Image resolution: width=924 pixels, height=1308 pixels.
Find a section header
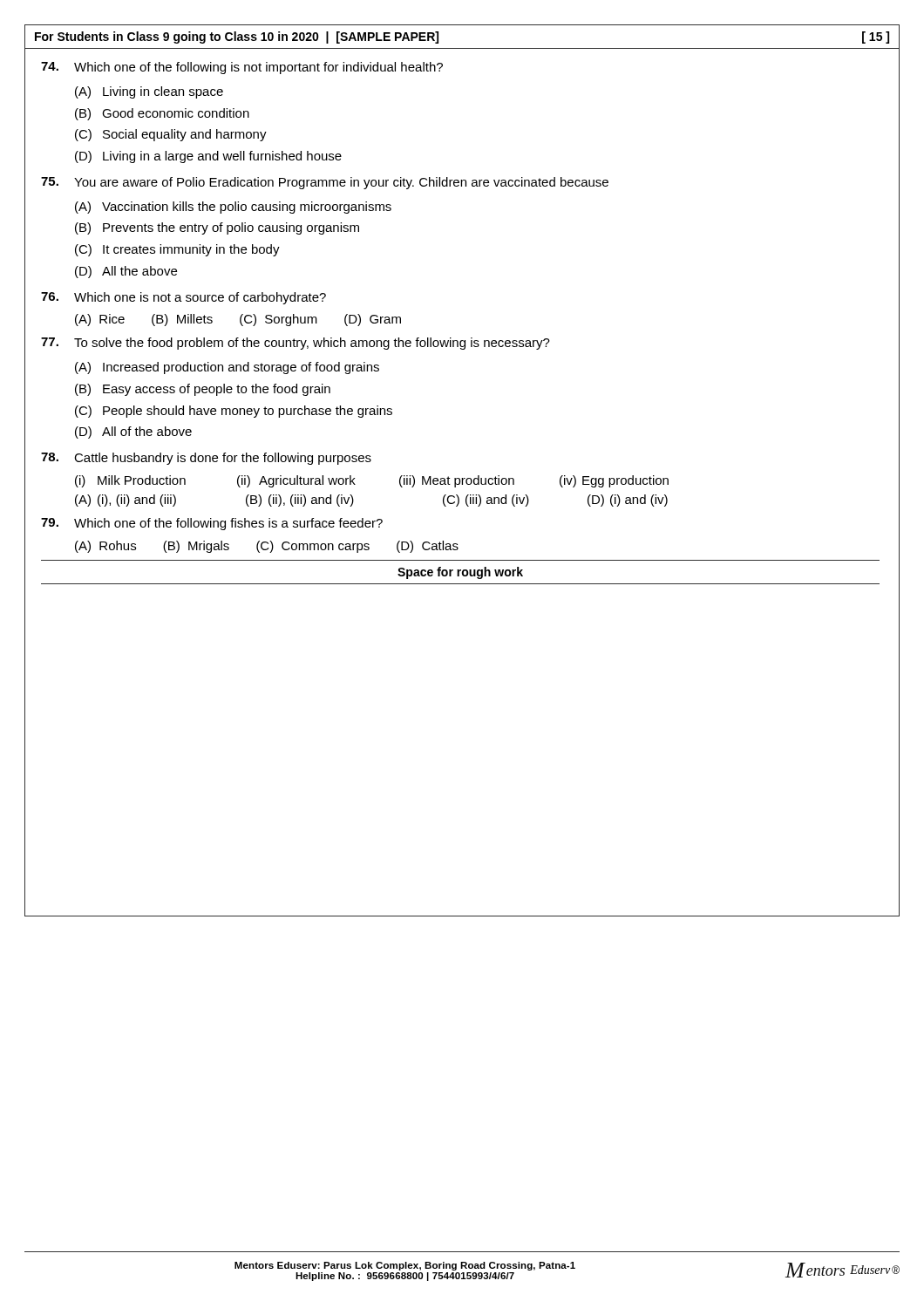pyautogui.click(x=460, y=572)
